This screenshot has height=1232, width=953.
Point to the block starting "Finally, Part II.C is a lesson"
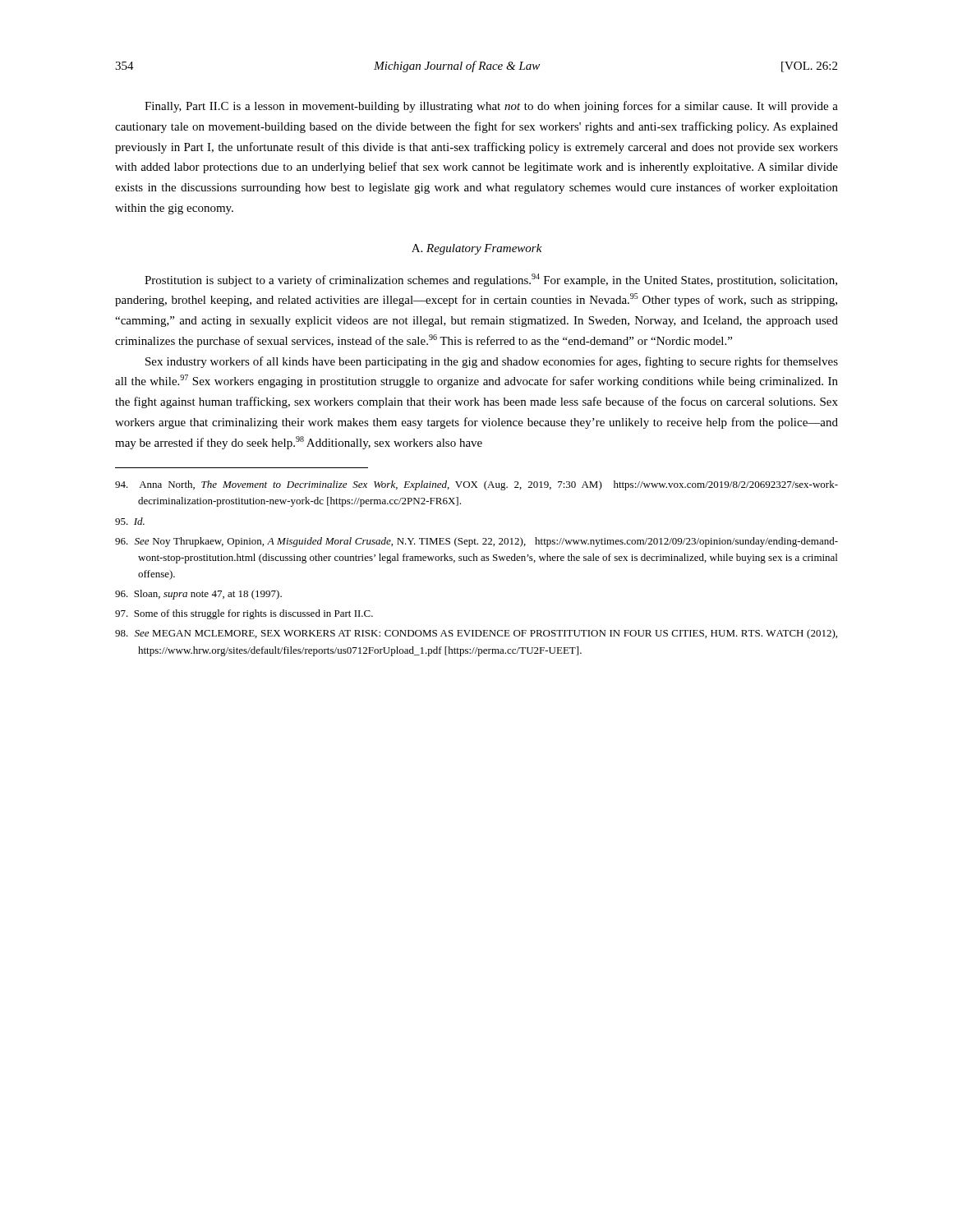(476, 157)
